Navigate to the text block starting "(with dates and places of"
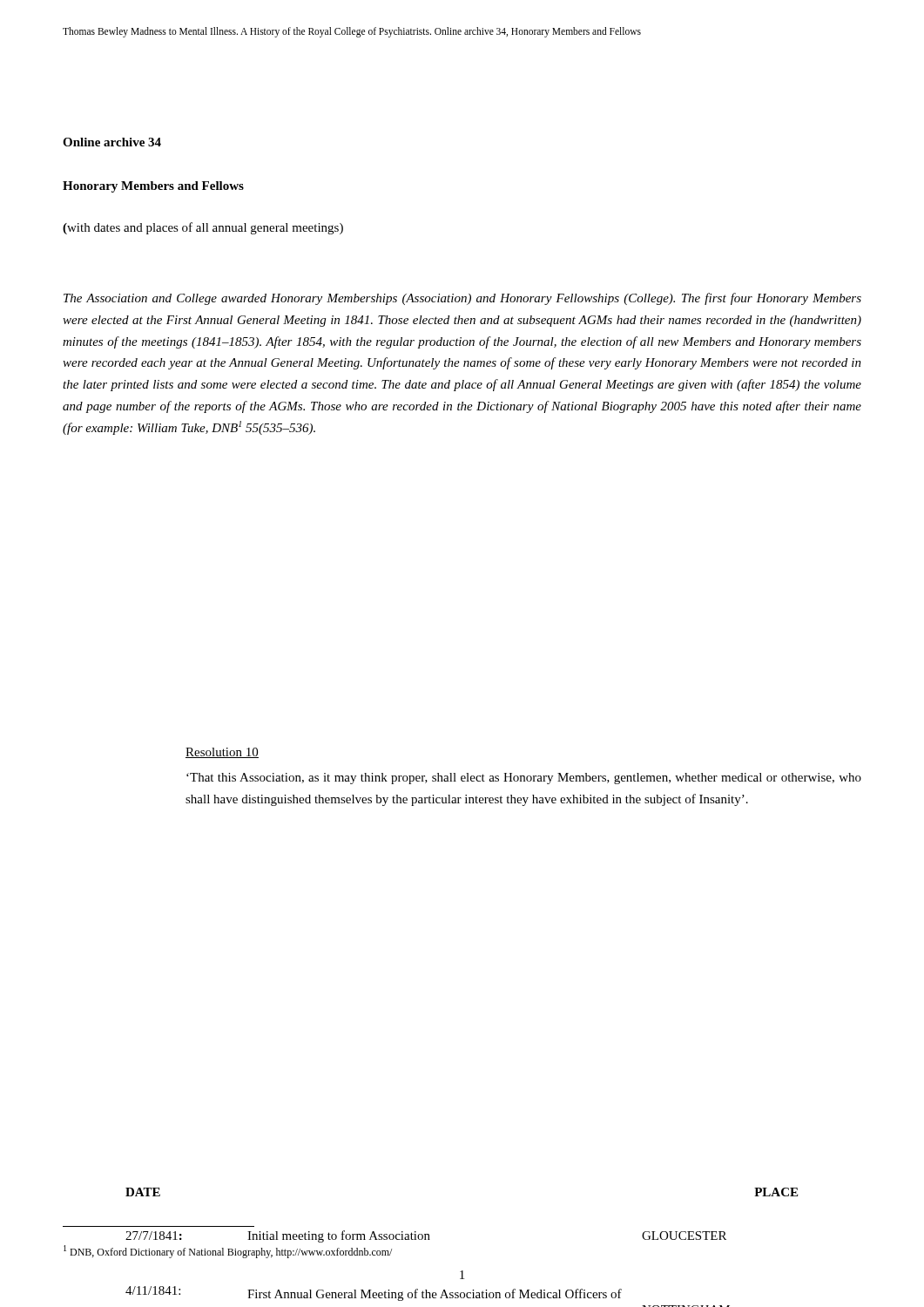The image size is (924, 1307). tap(203, 227)
